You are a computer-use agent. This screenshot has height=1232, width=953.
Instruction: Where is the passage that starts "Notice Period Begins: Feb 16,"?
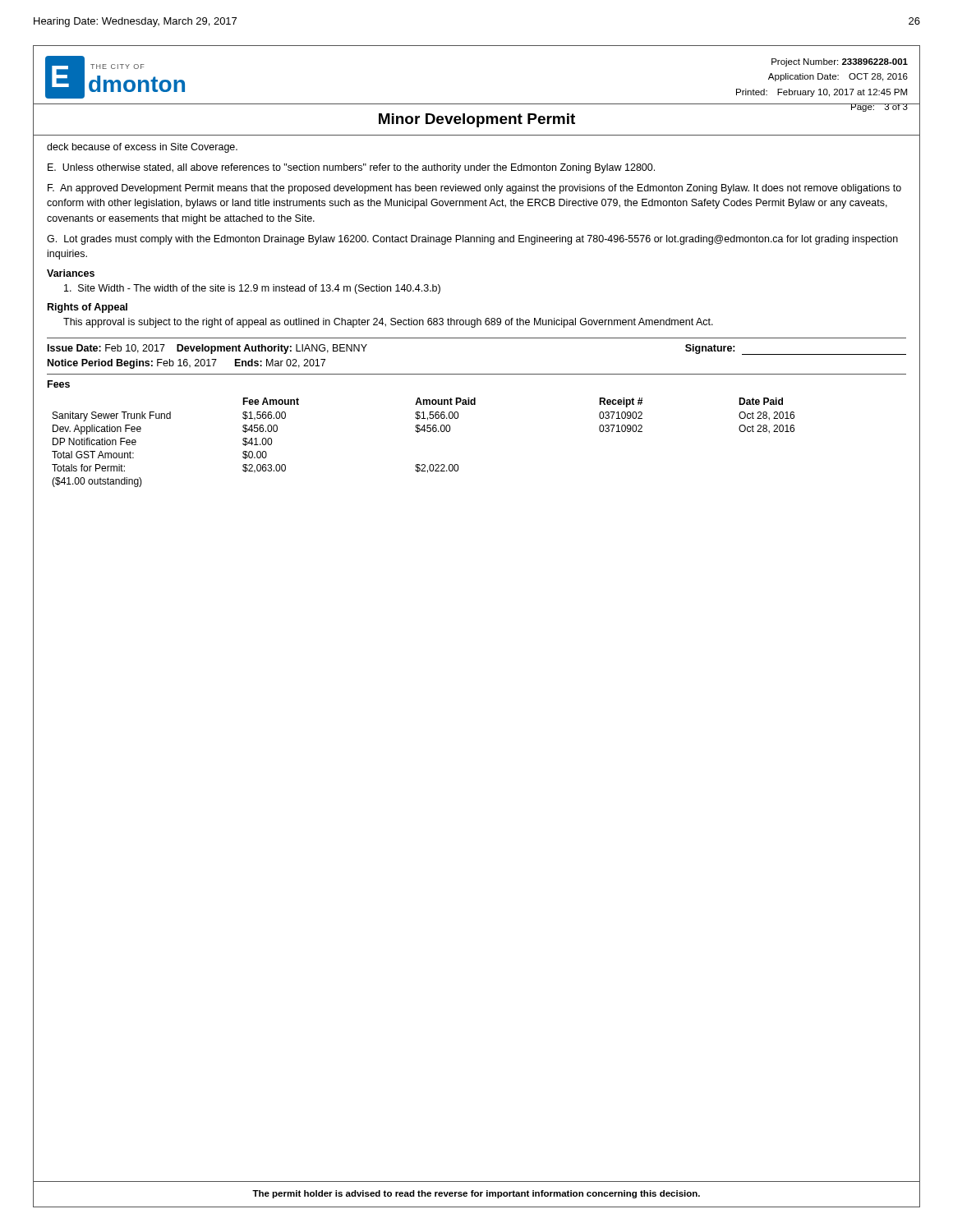tap(476, 363)
